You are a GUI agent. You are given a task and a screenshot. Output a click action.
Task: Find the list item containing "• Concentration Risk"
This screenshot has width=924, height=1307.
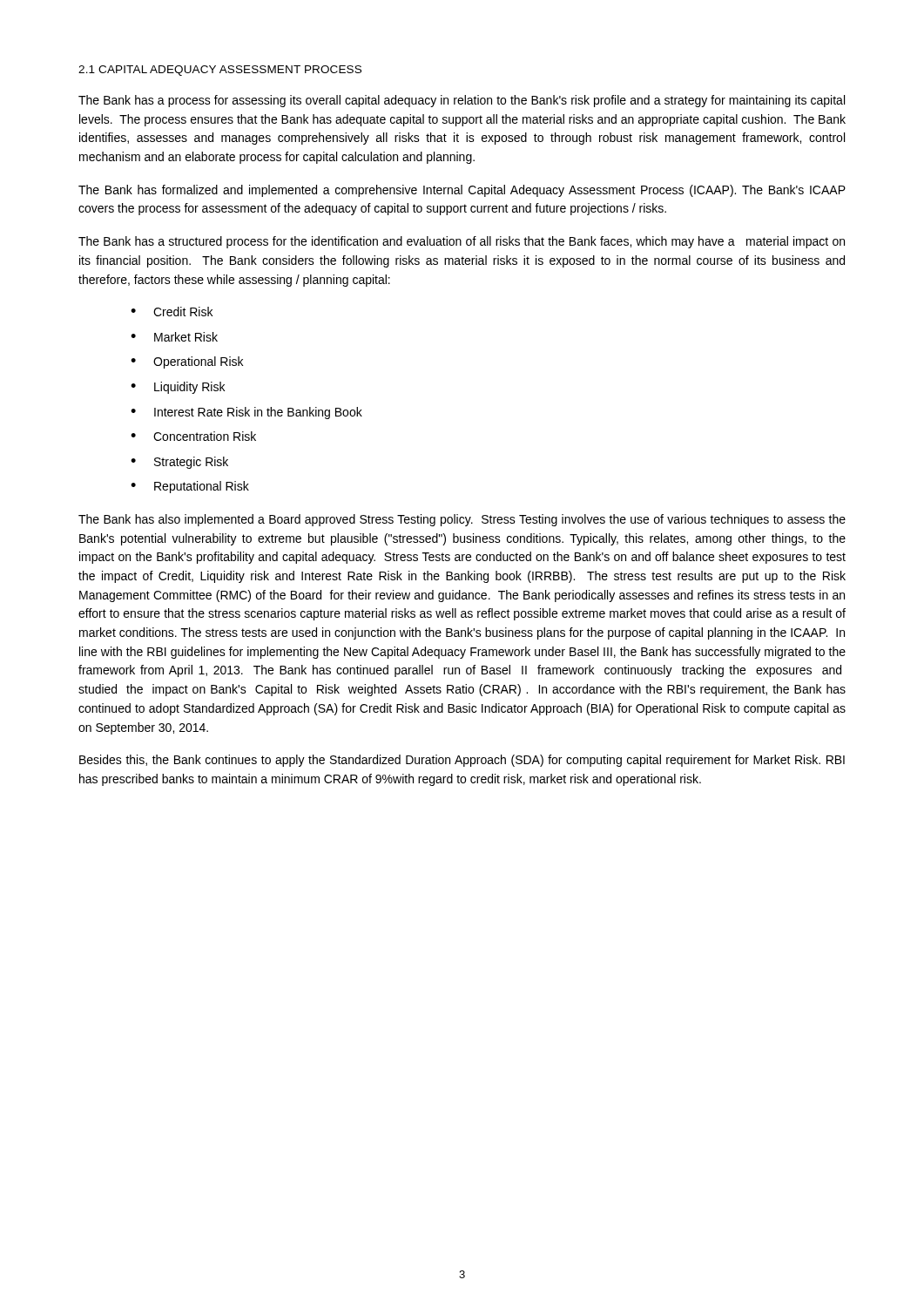(193, 437)
